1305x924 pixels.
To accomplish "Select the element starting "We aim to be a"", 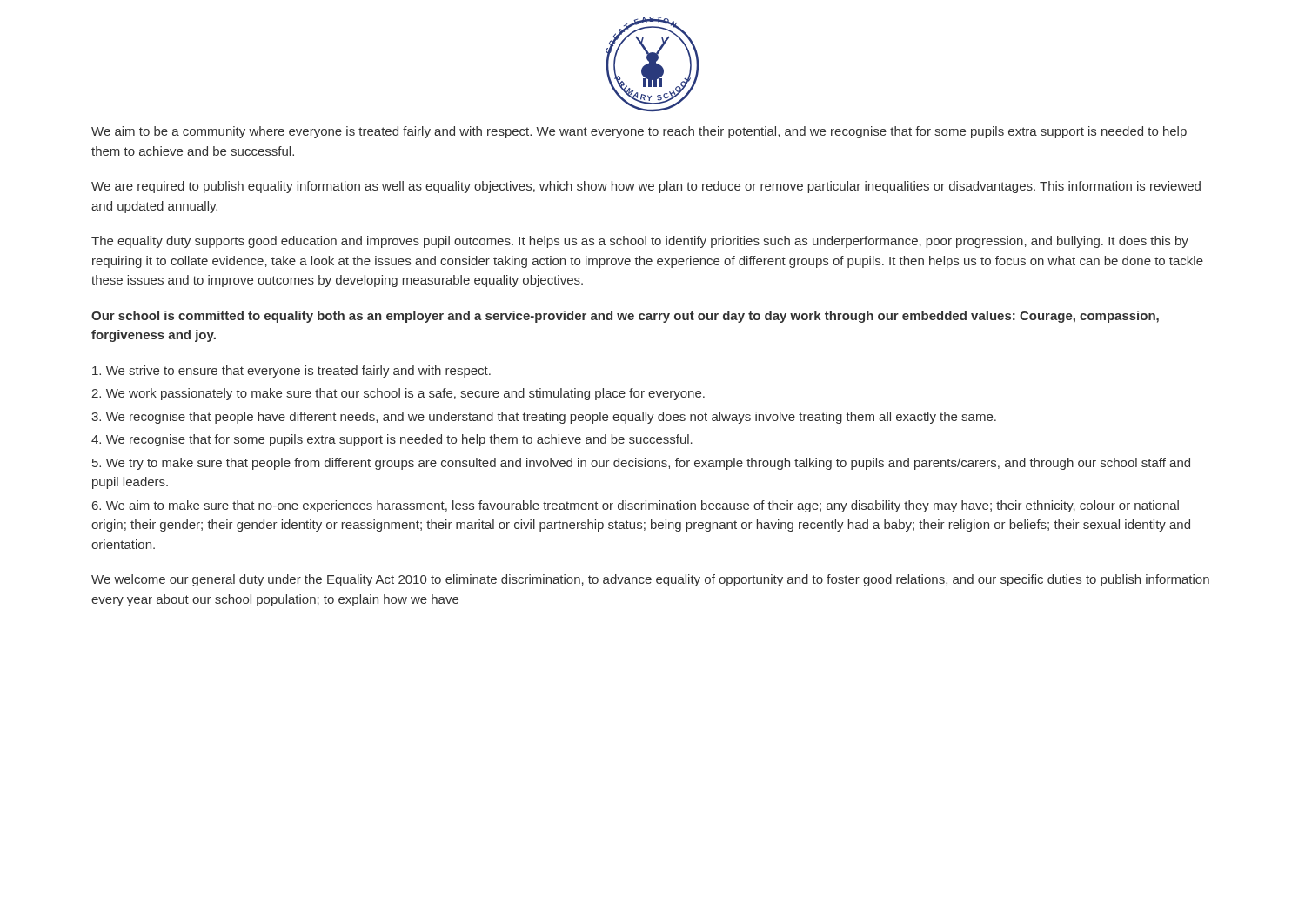I will 639,141.
